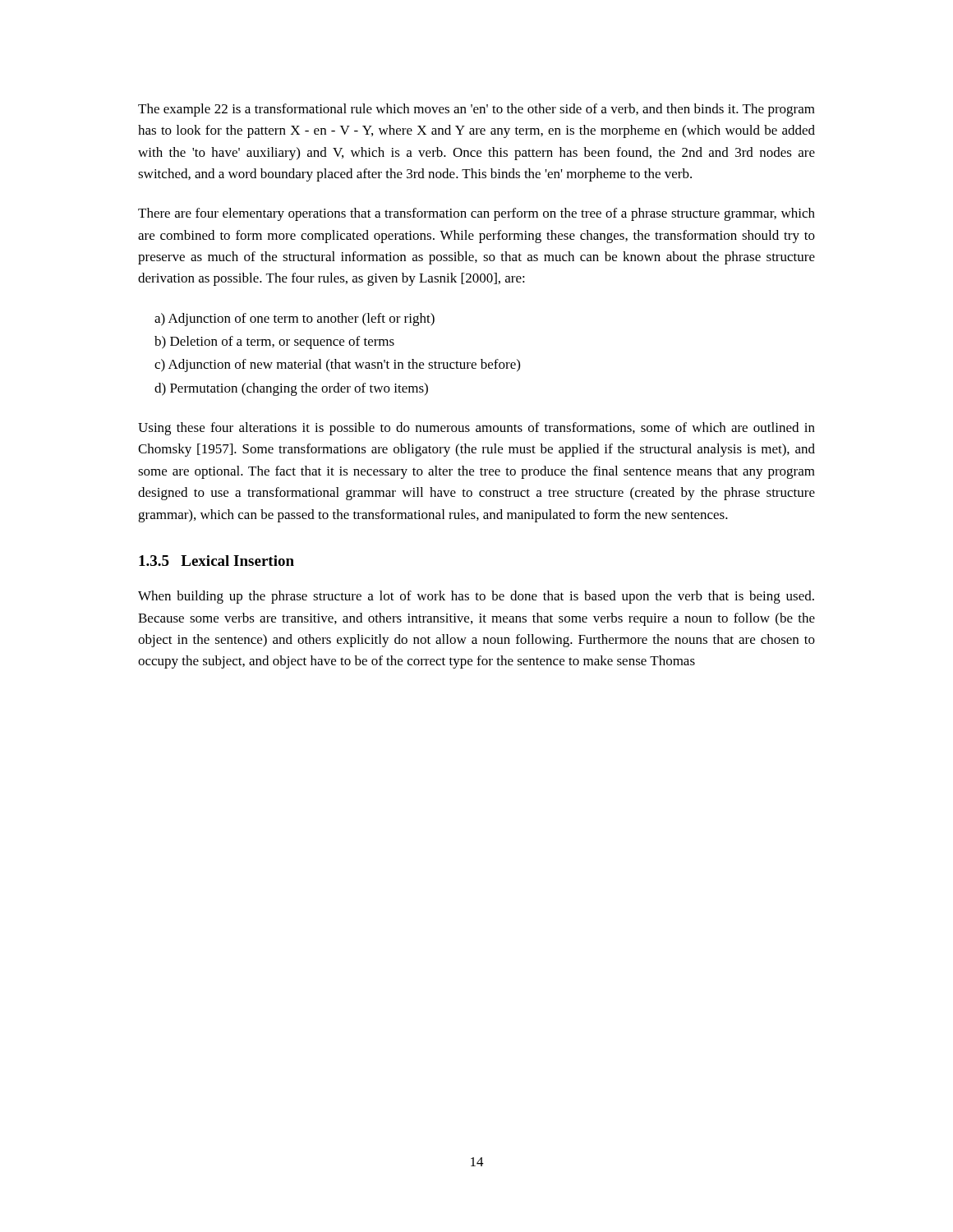This screenshot has width=953, height=1232.
Task: Point to the passage starting "a) Adjunction of one term"
Action: 295,318
